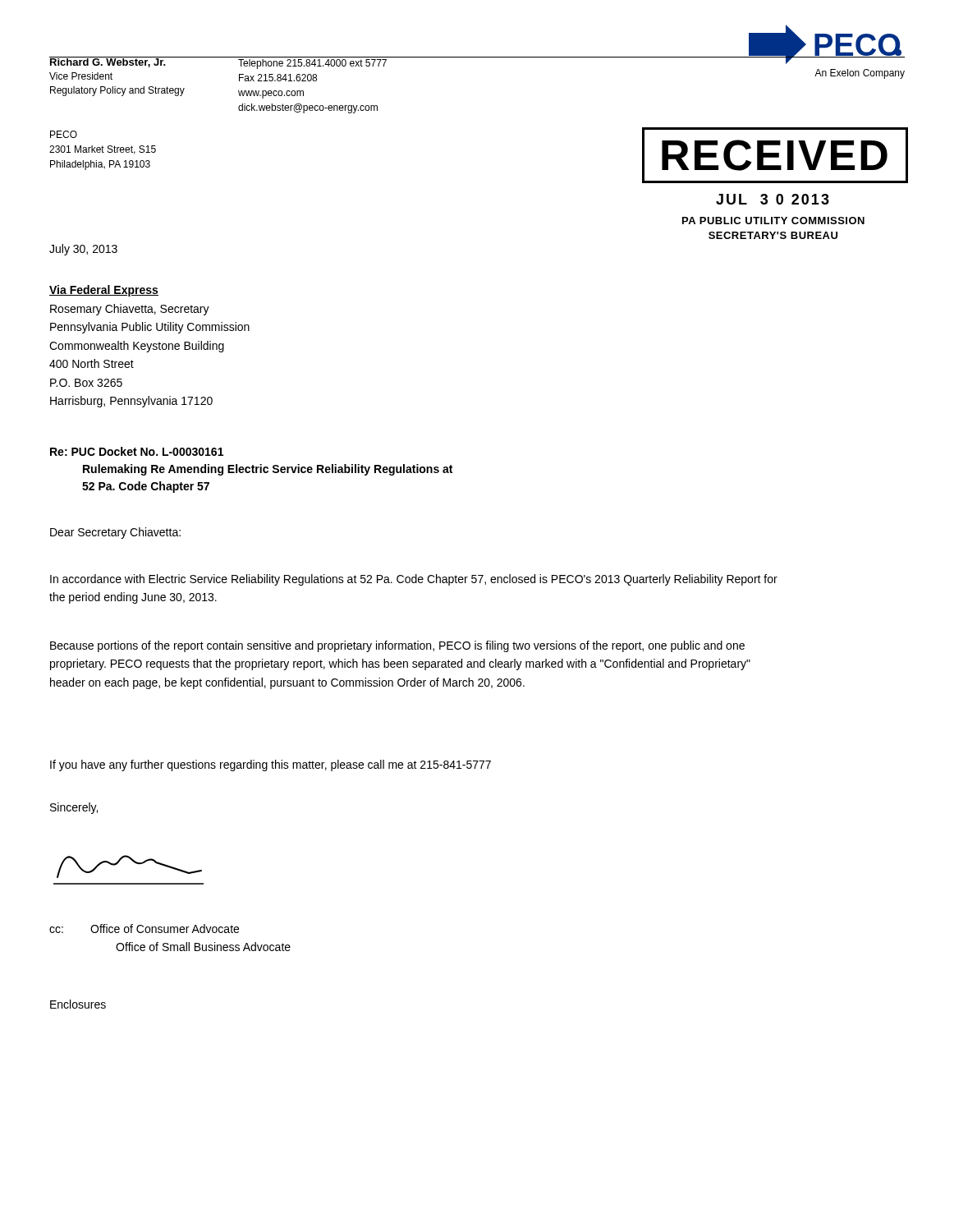The height and width of the screenshot is (1232, 954).
Task: Click the passage that begins "In accordance with"
Action: tap(419, 588)
